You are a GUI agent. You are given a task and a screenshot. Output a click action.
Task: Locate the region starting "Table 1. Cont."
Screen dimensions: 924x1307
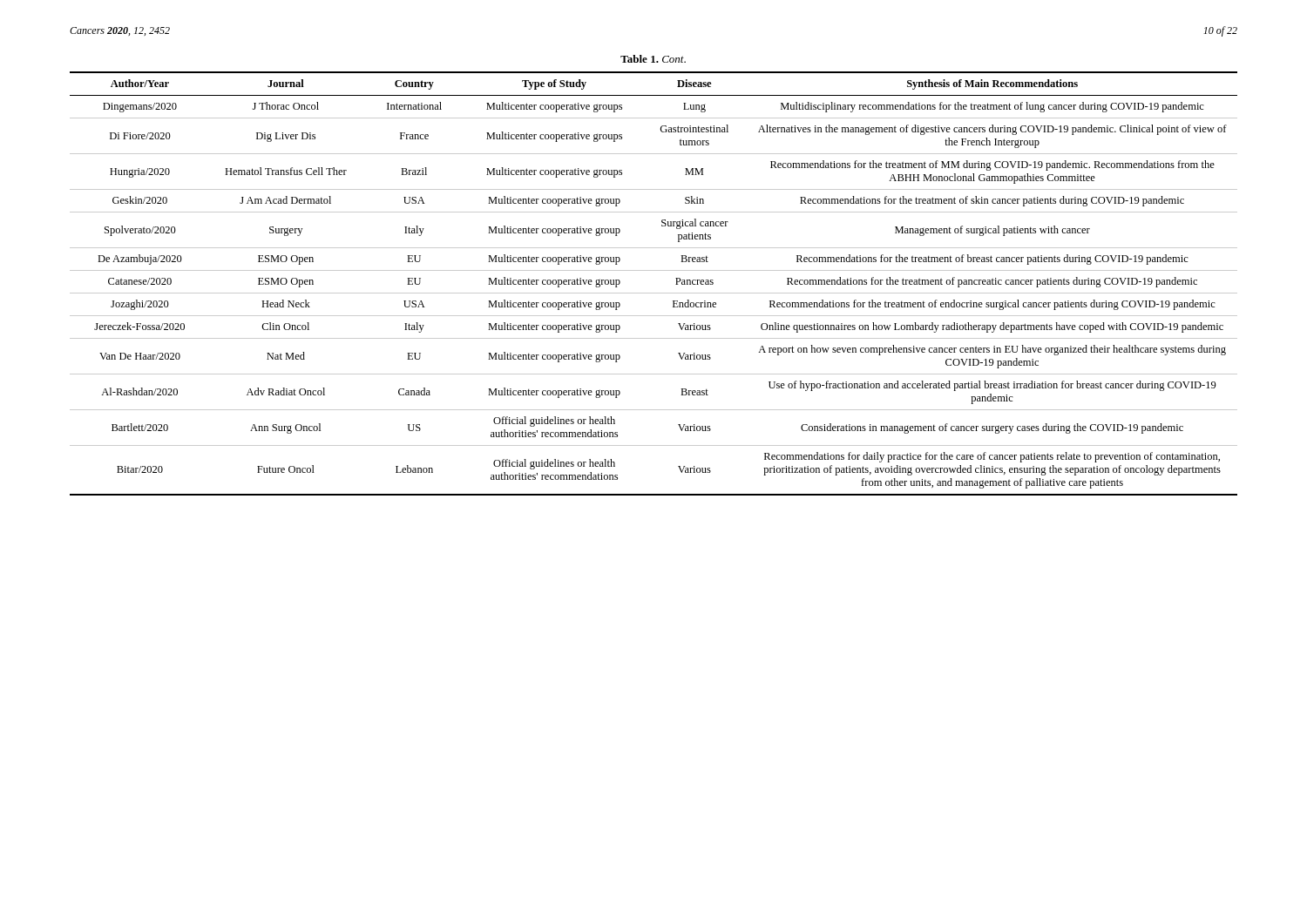(x=654, y=59)
